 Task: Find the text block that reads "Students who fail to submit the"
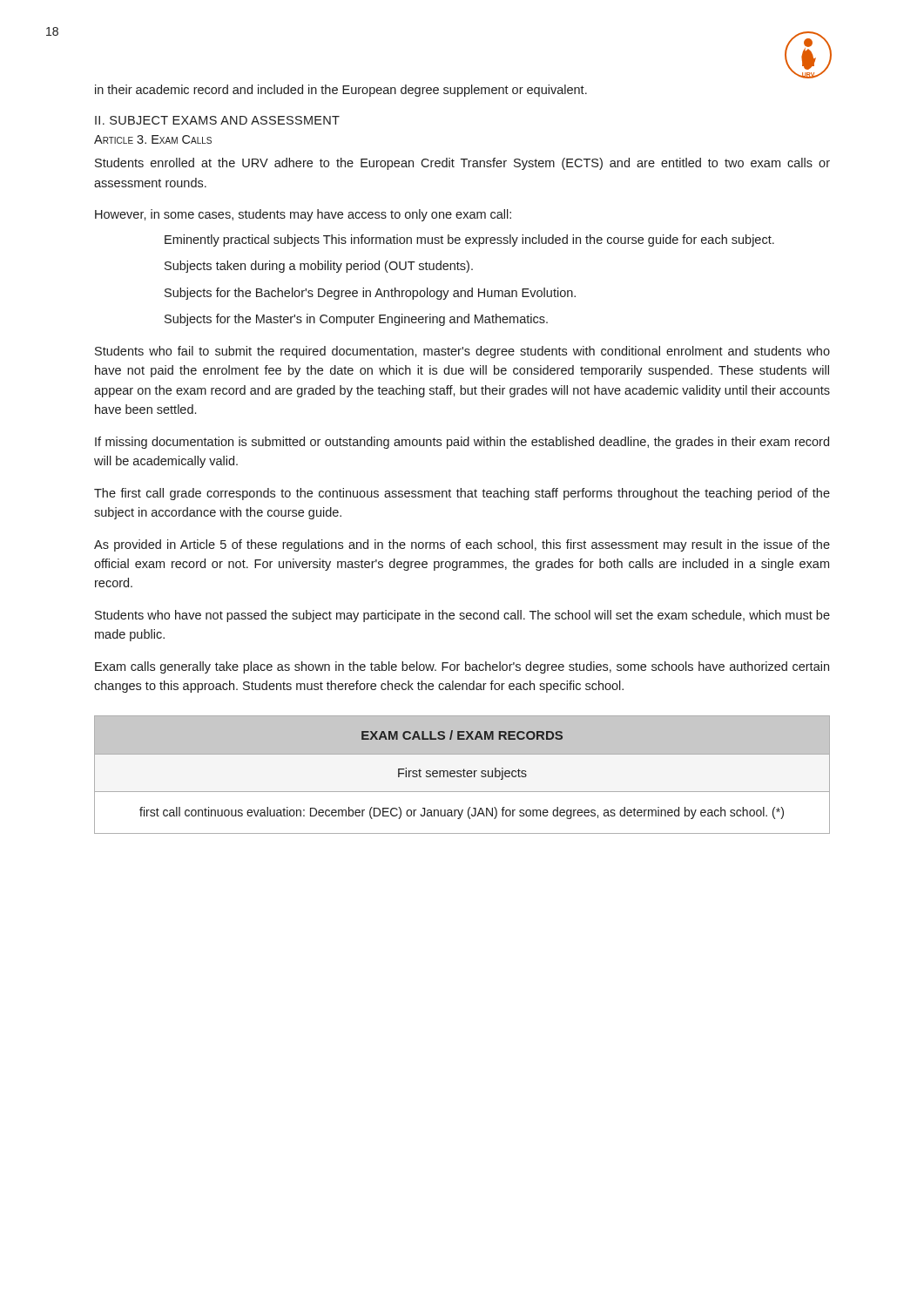coord(462,380)
